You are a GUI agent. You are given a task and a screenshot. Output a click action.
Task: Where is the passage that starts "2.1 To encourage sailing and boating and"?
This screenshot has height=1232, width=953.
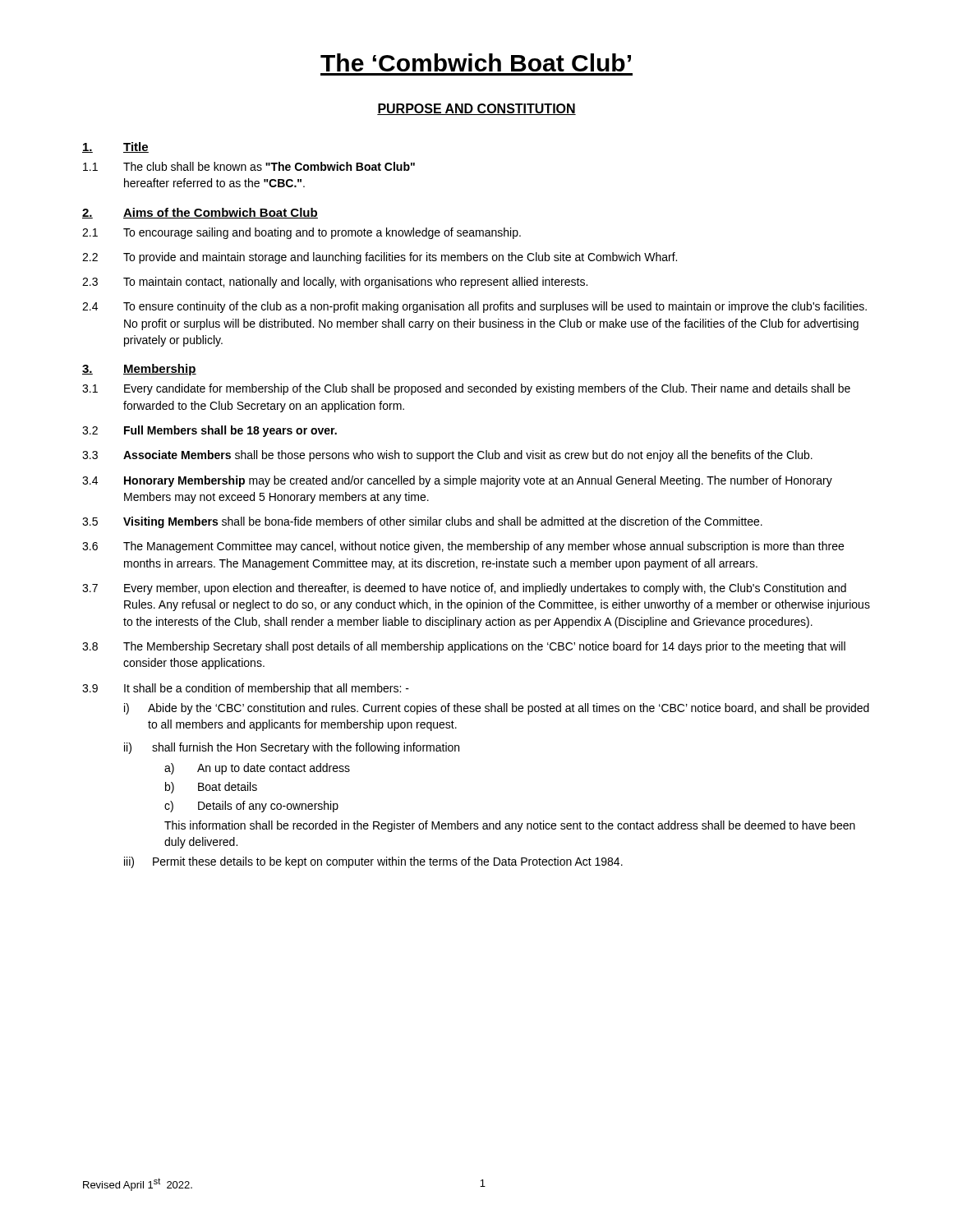click(x=476, y=232)
